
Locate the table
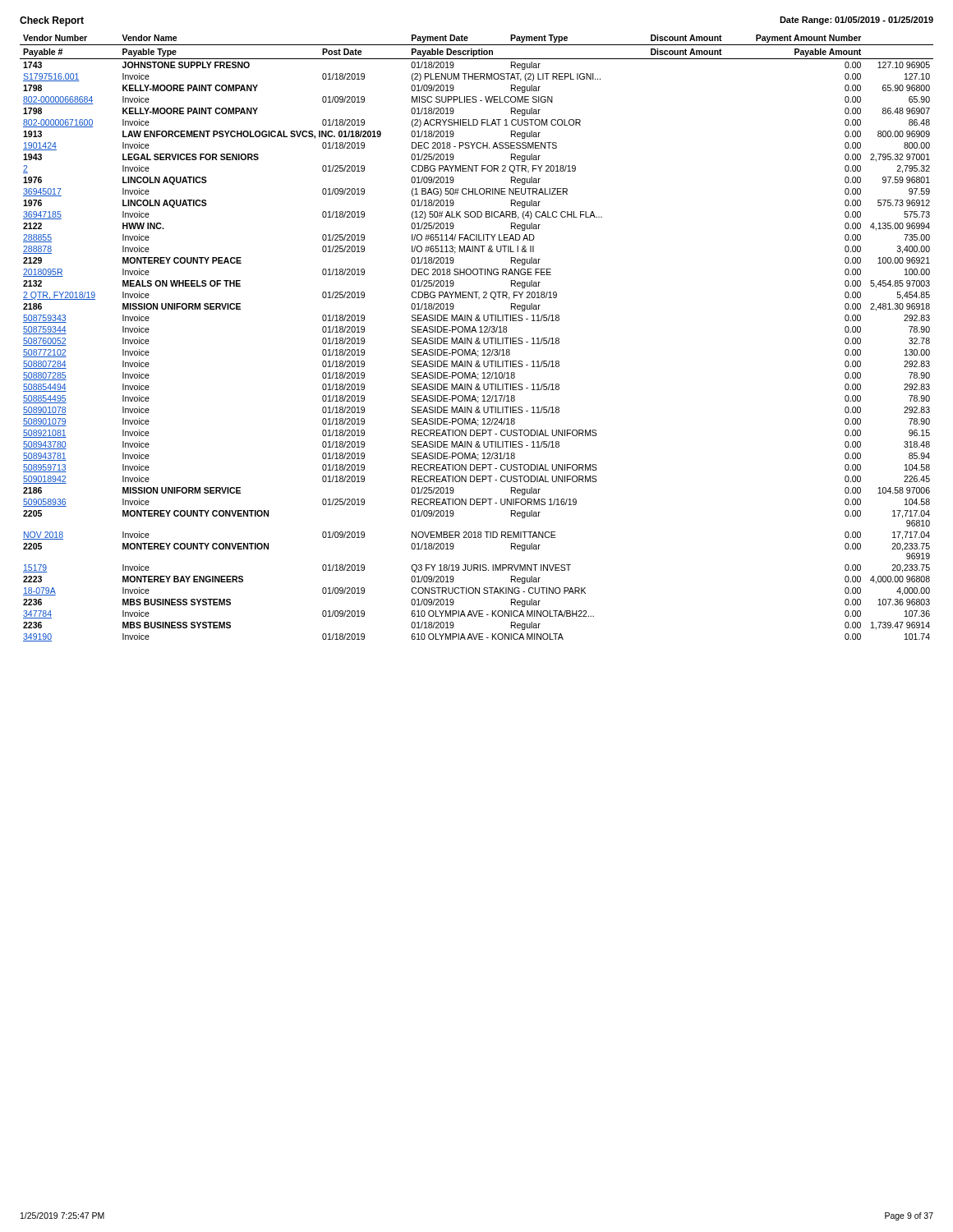[x=476, y=337]
